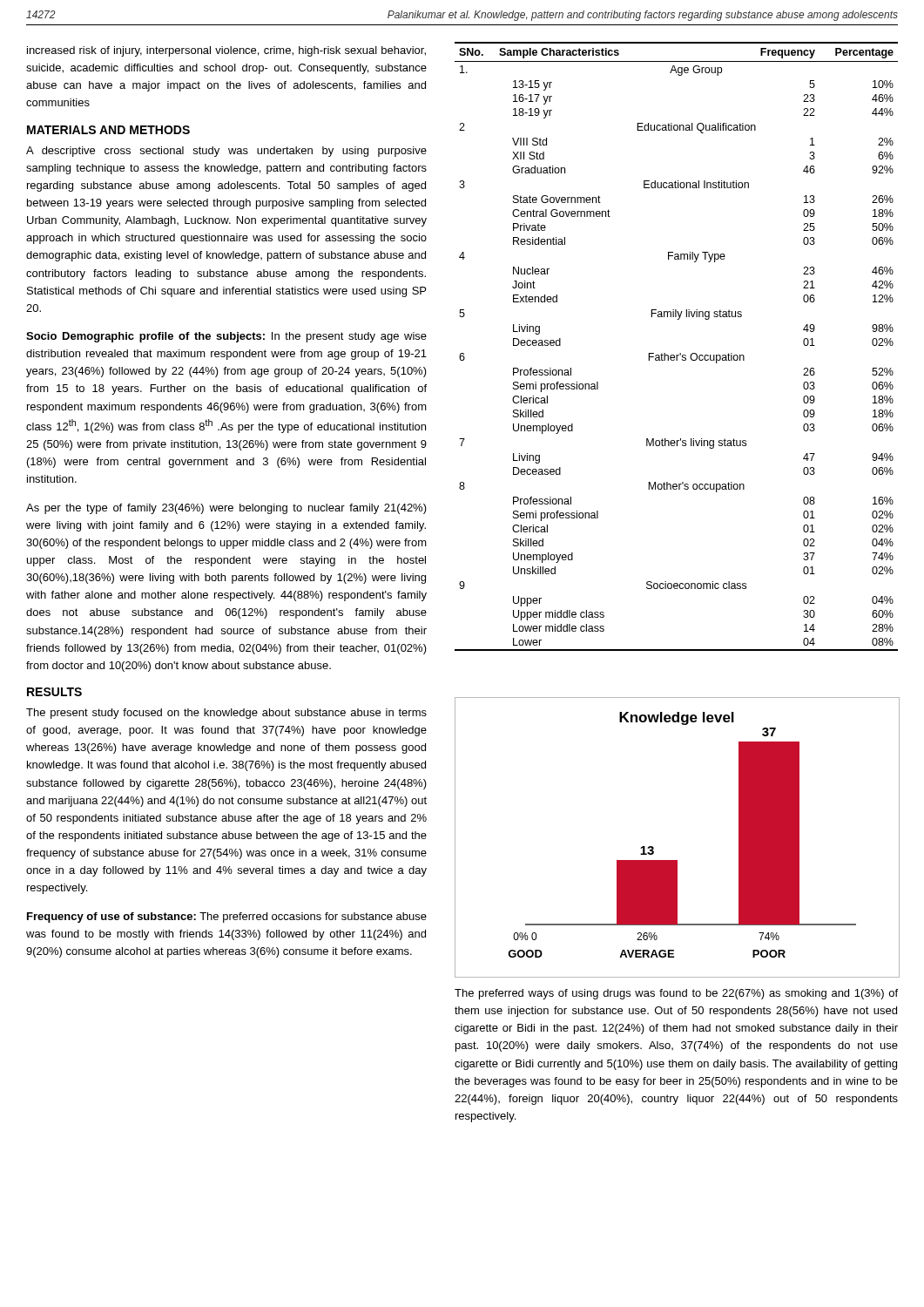The width and height of the screenshot is (924, 1307).
Task: Select the region starting "Frequency of use of"
Action: point(226,933)
